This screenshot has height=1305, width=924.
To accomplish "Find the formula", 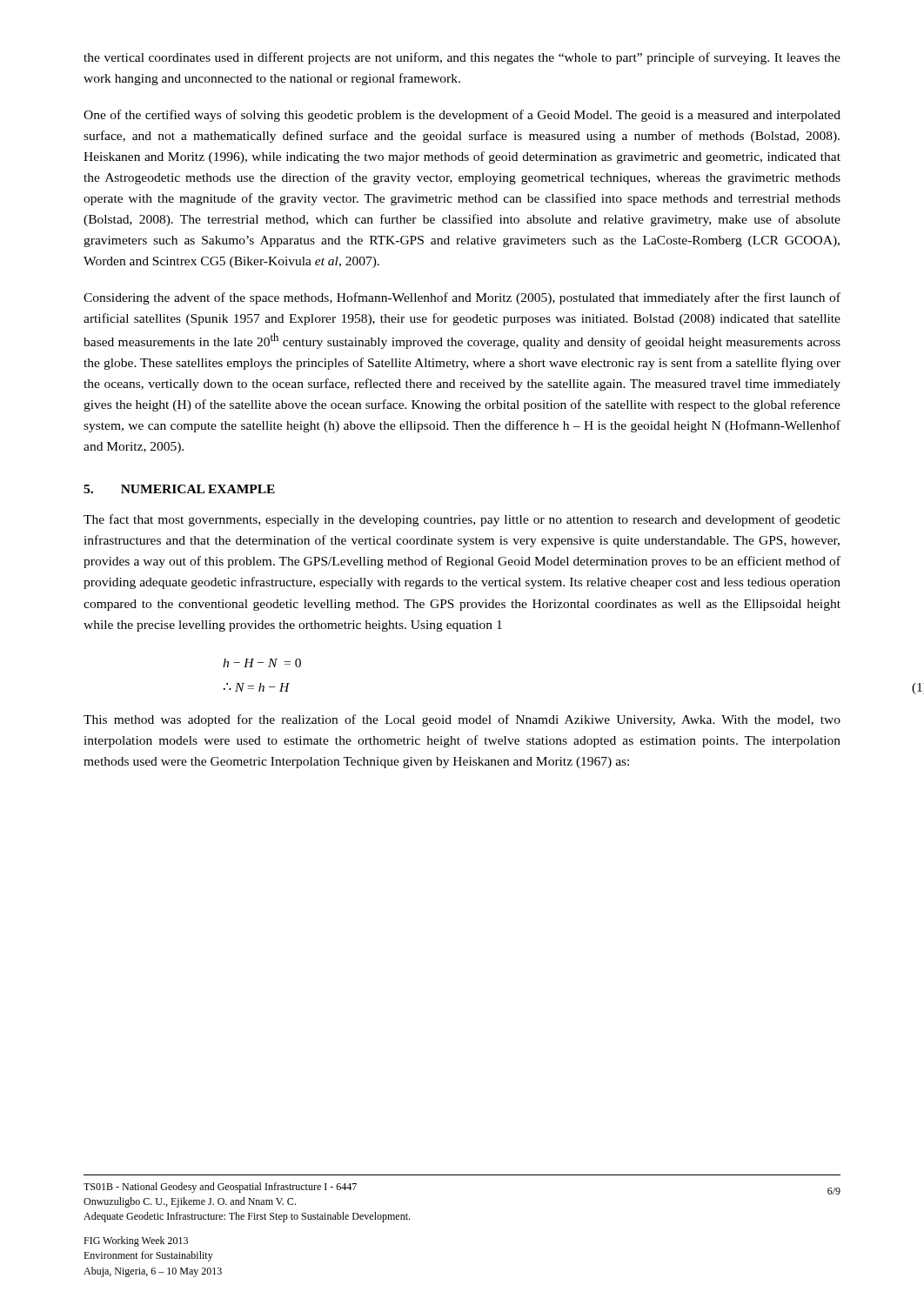I will (x=532, y=675).
